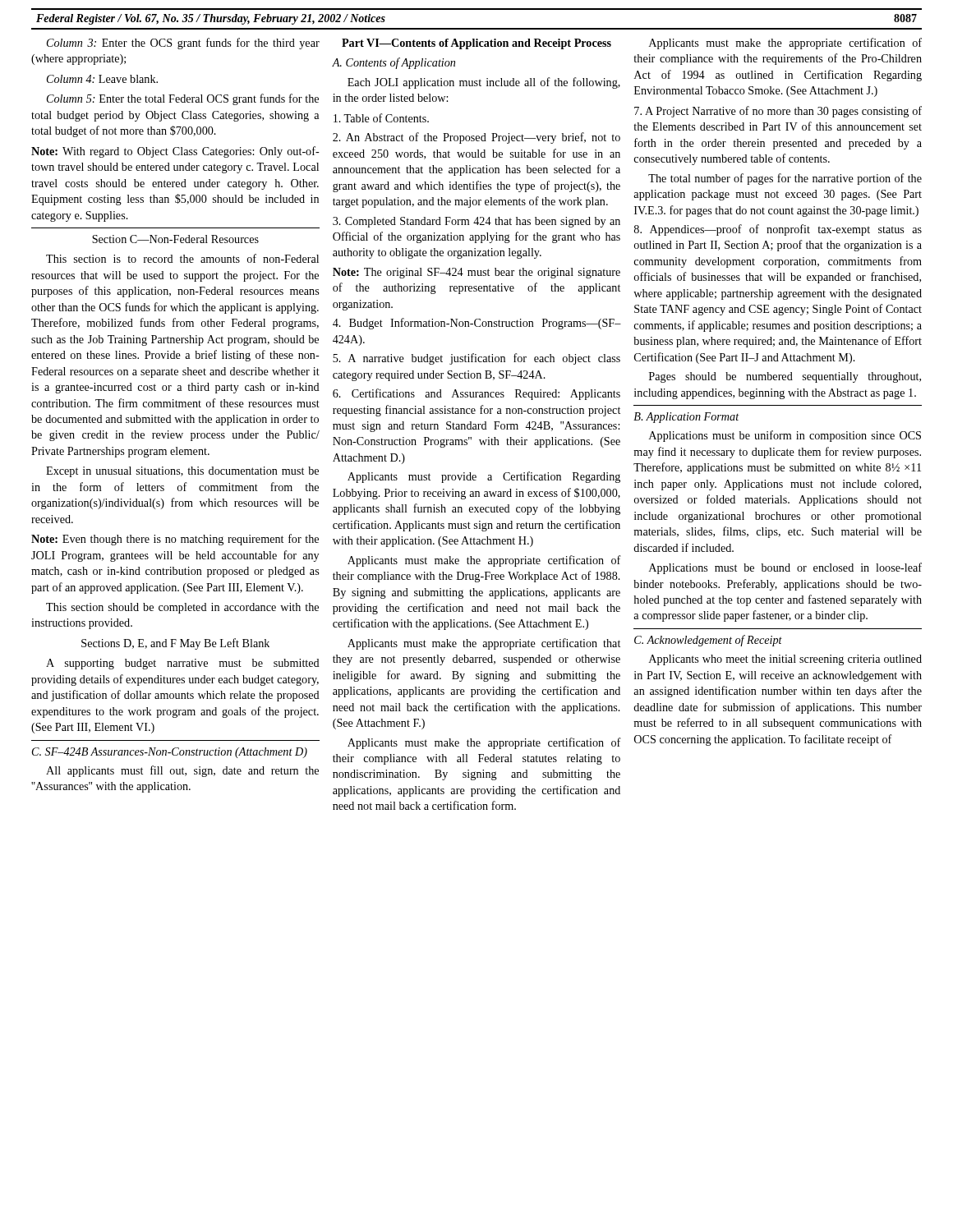The width and height of the screenshot is (953, 1232).
Task: Point to the text starting "Column 3: Enter"
Action: coord(175,129)
